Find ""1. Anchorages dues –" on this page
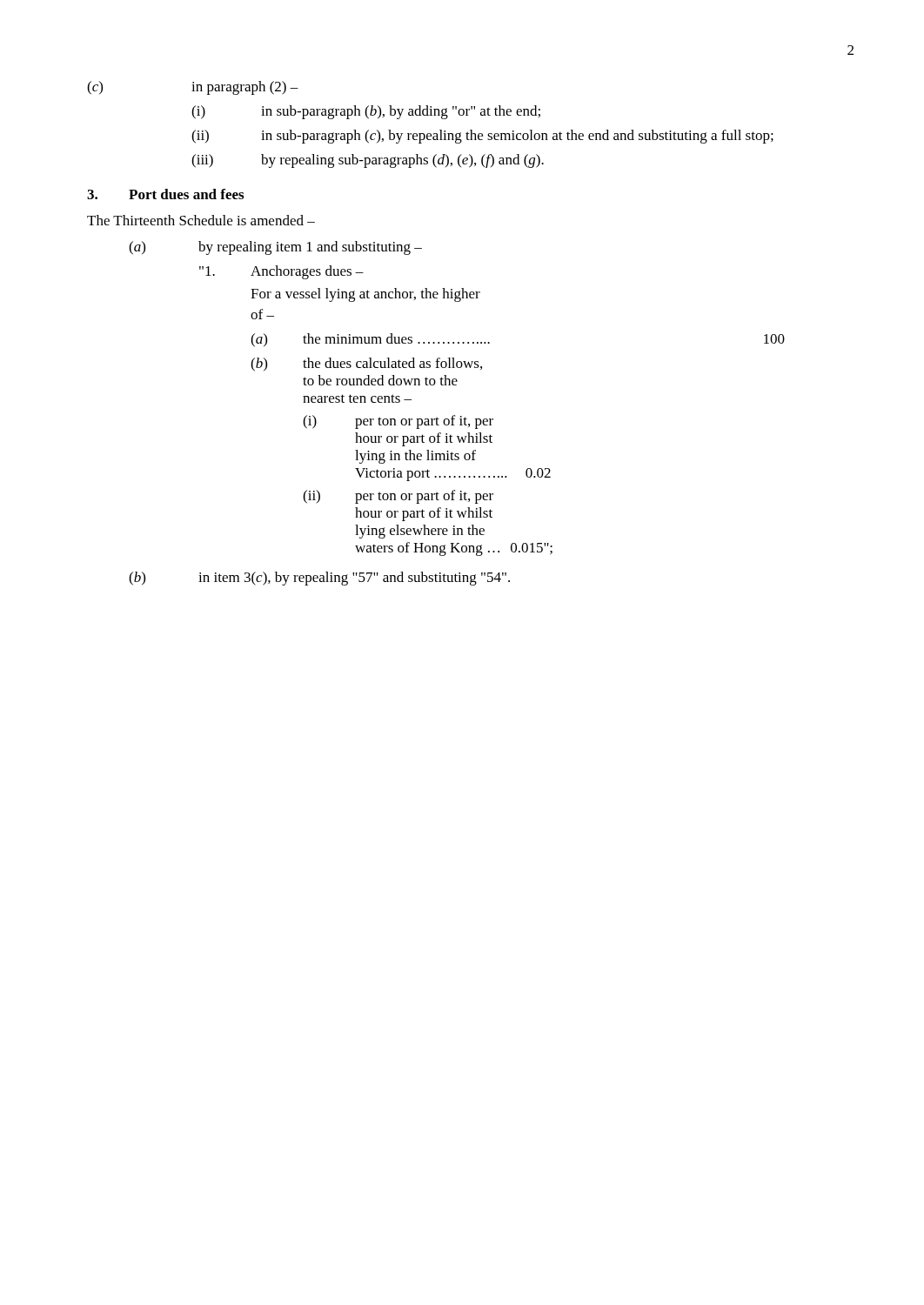This screenshot has height=1305, width=924. (281, 271)
